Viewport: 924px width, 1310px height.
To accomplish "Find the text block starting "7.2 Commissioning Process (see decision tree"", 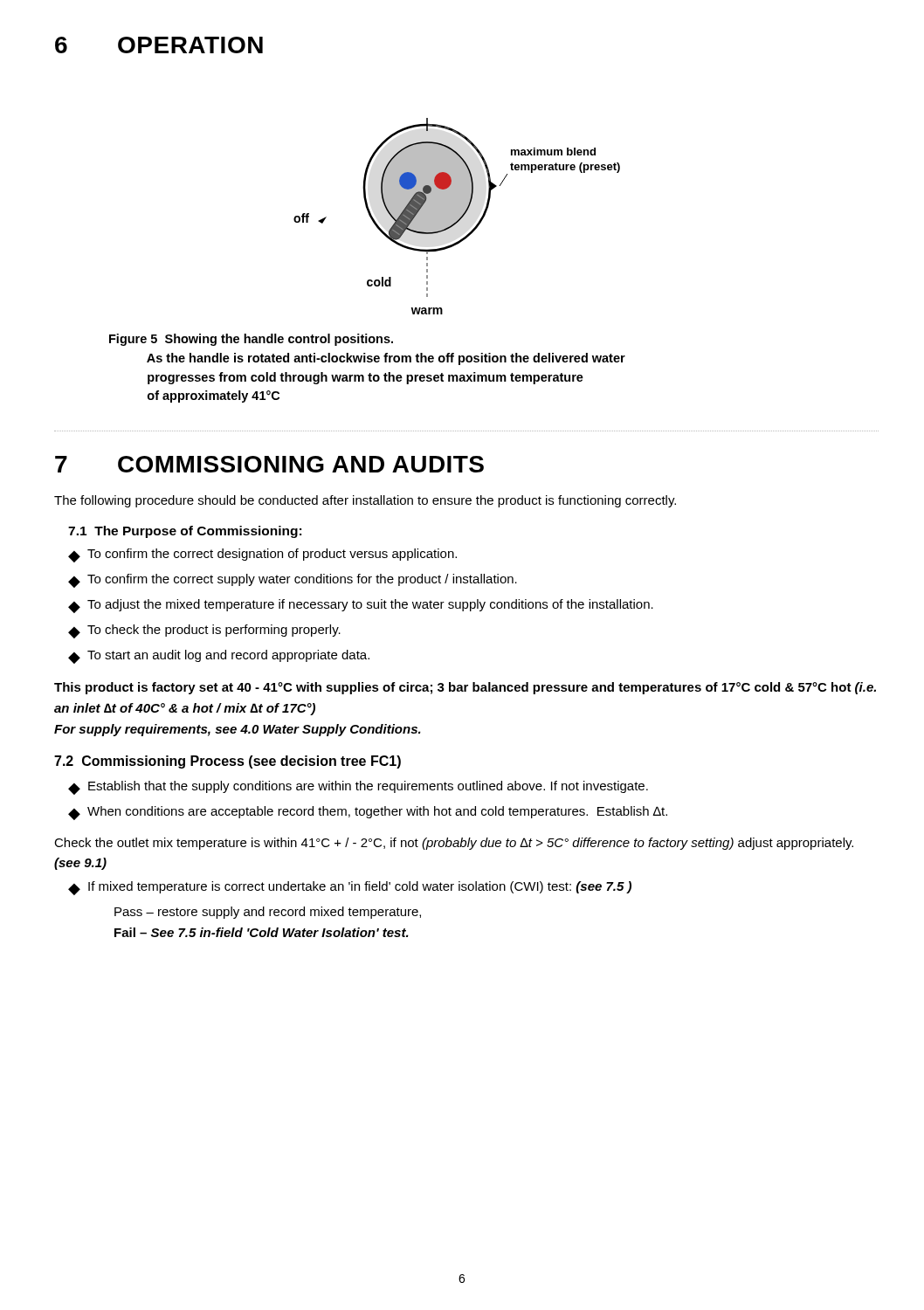I will tap(228, 761).
